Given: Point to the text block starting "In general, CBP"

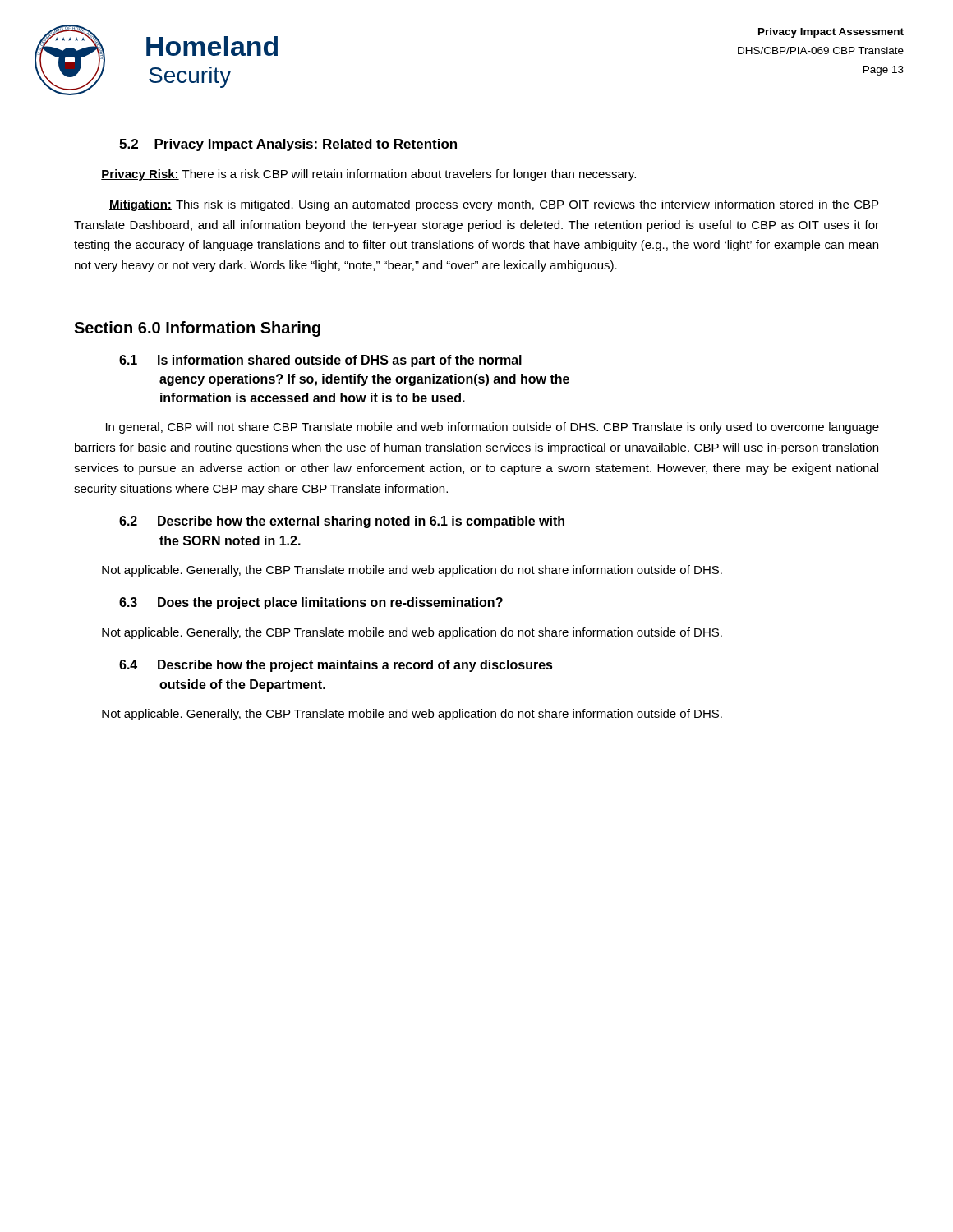Looking at the screenshot, I should [476, 457].
